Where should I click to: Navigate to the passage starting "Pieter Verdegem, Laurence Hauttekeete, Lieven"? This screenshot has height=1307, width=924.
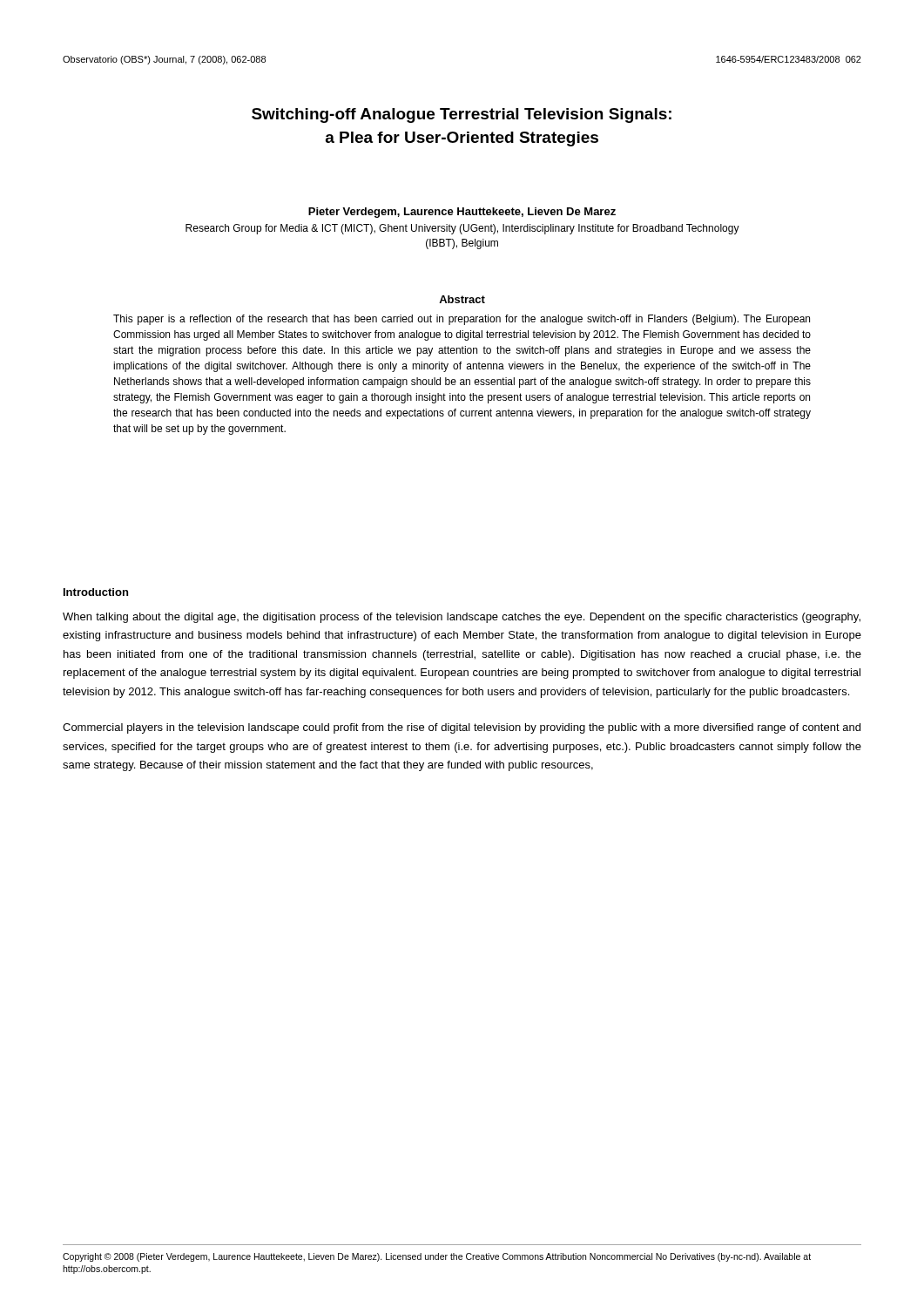coord(462,228)
